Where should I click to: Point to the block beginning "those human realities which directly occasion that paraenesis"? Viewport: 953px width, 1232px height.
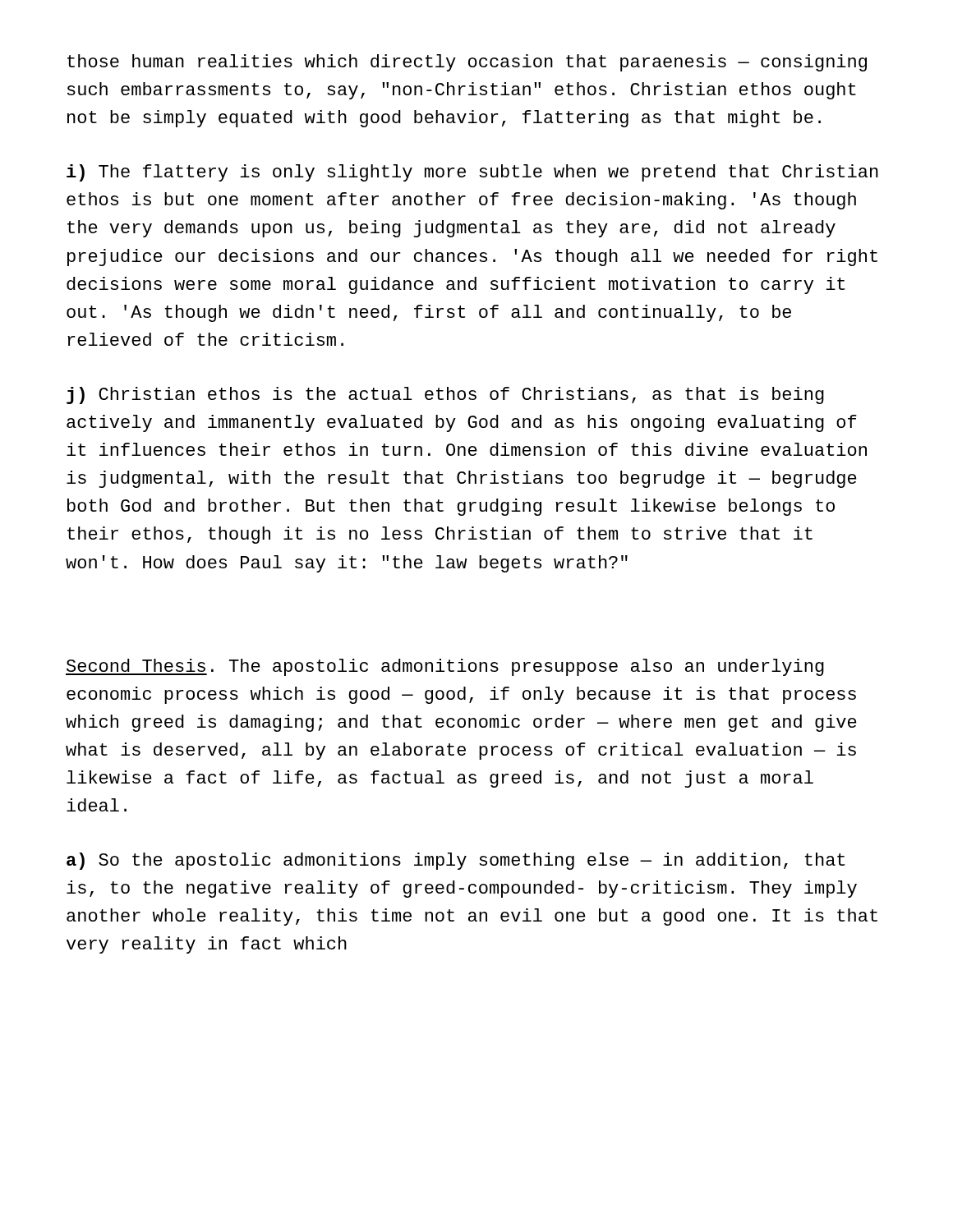pyautogui.click(x=467, y=91)
